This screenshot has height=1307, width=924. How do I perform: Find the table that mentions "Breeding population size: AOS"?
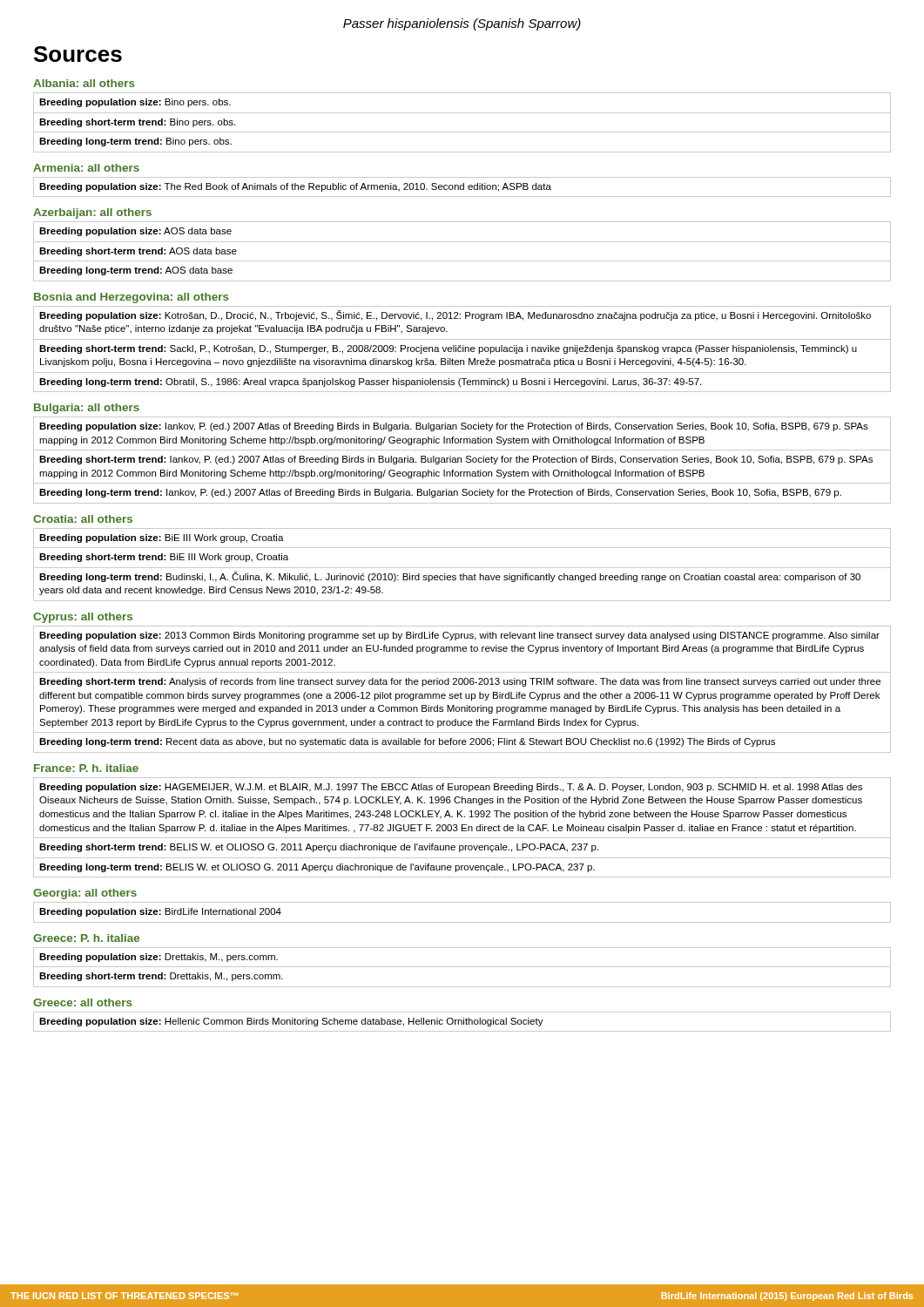(x=462, y=251)
